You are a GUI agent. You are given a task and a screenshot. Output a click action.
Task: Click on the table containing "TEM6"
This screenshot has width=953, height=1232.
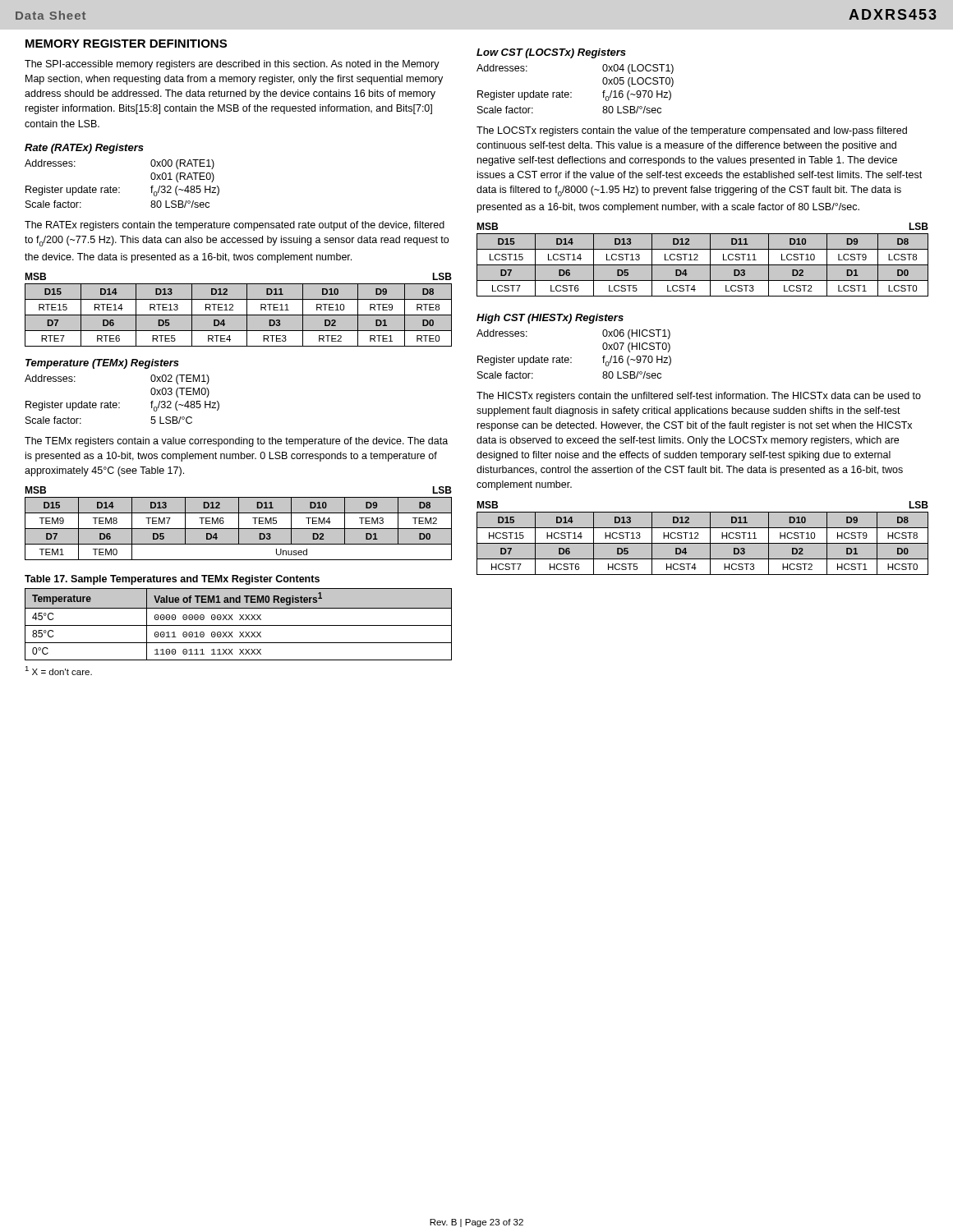[x=238, y=523]
